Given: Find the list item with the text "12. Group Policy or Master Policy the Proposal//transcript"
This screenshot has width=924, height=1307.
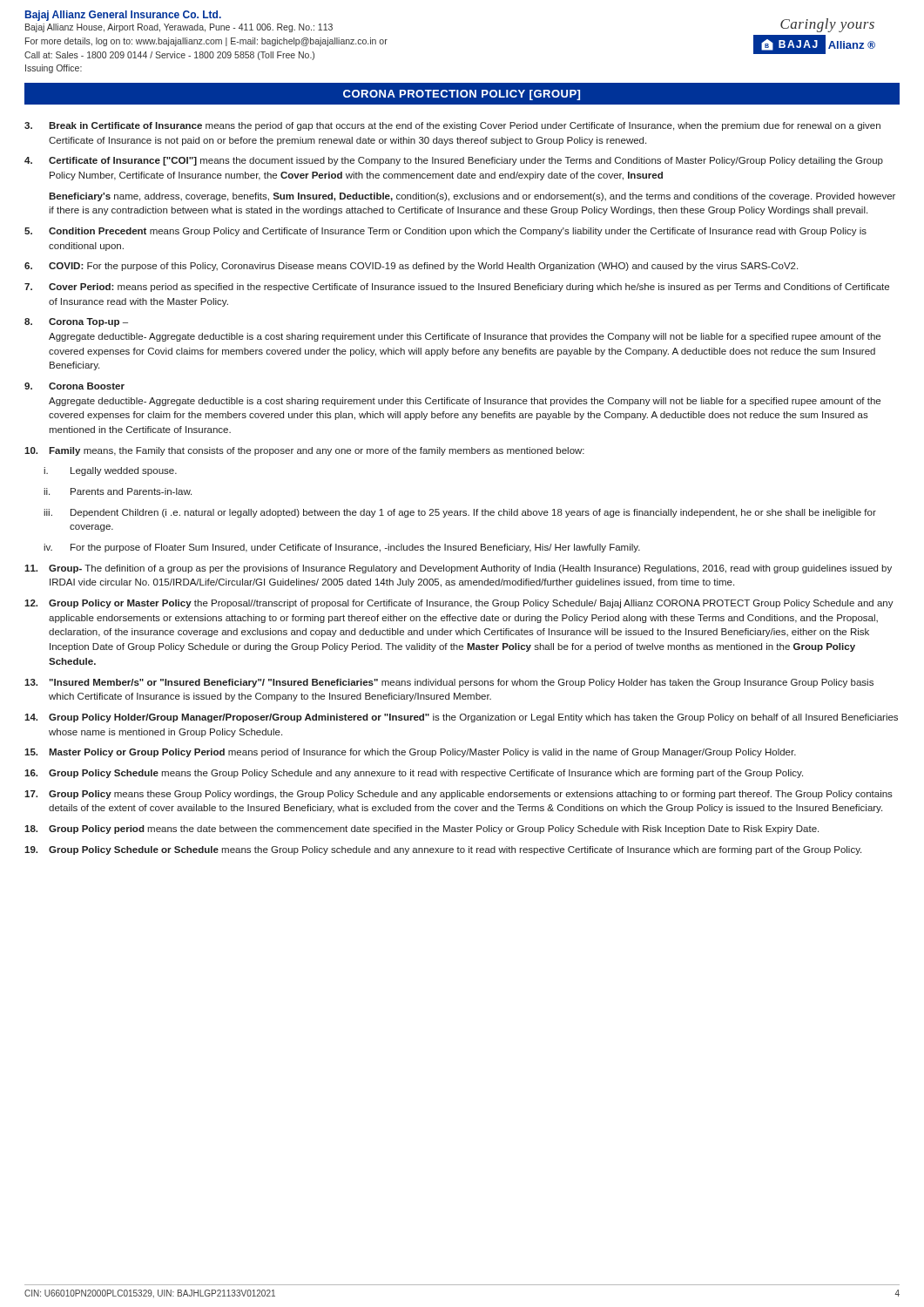Looking at the screenshot, I should coord(462,632).
